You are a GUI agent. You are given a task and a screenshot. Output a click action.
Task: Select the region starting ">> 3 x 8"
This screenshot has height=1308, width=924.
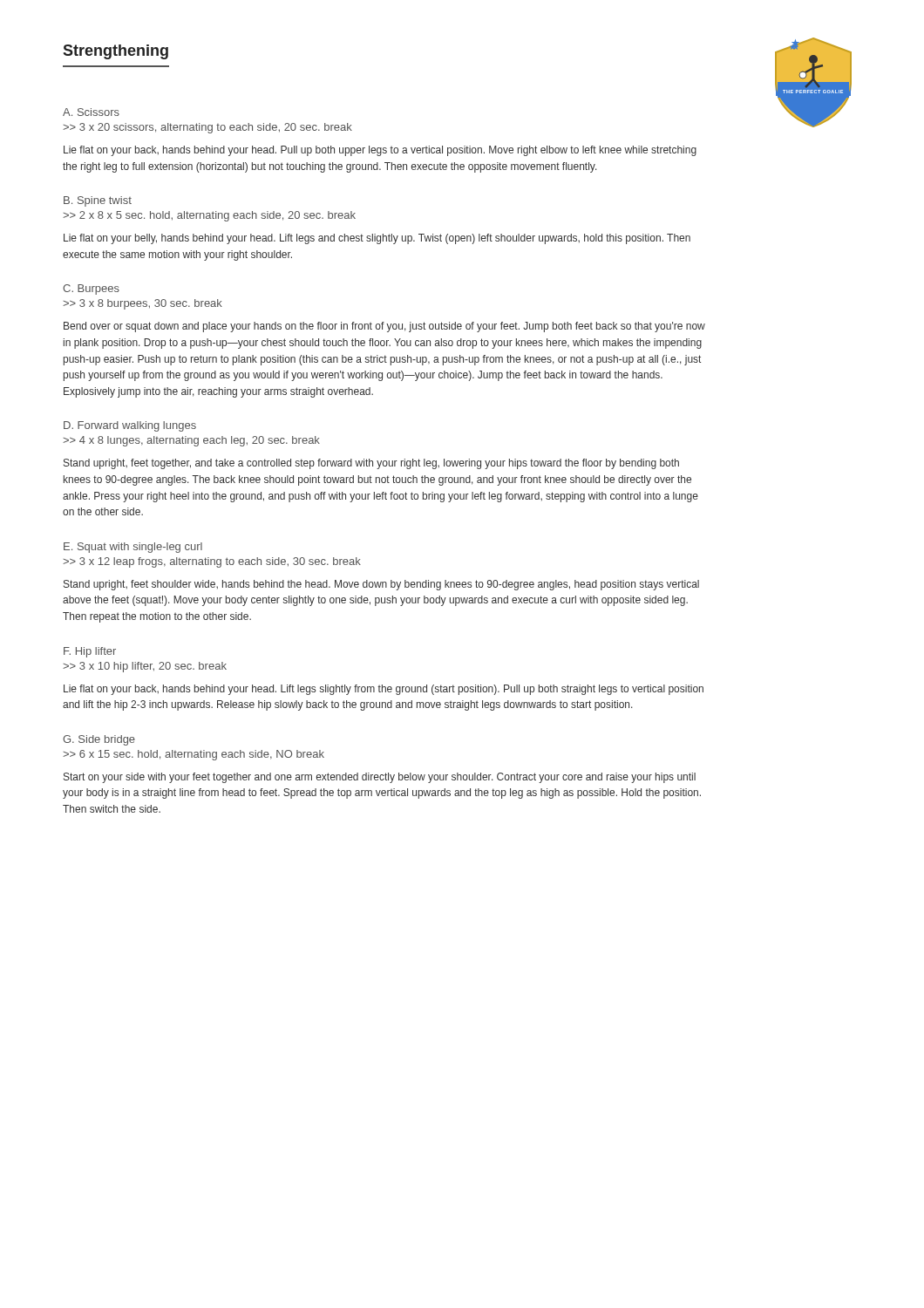[143, 304]
